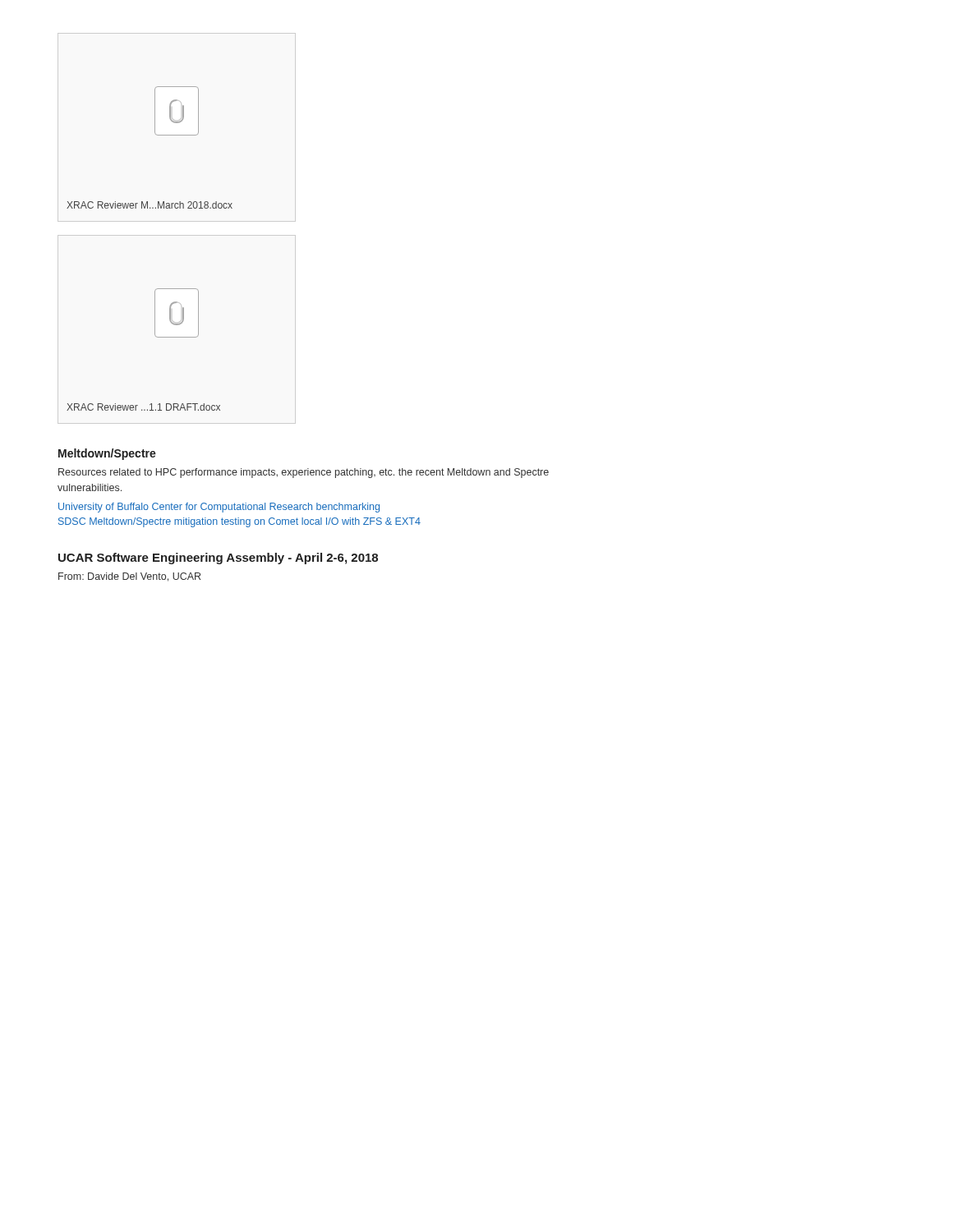
Task: Navigate to the text block starting "University of Buffalo Center for"
Action: [x=312, y=506]
